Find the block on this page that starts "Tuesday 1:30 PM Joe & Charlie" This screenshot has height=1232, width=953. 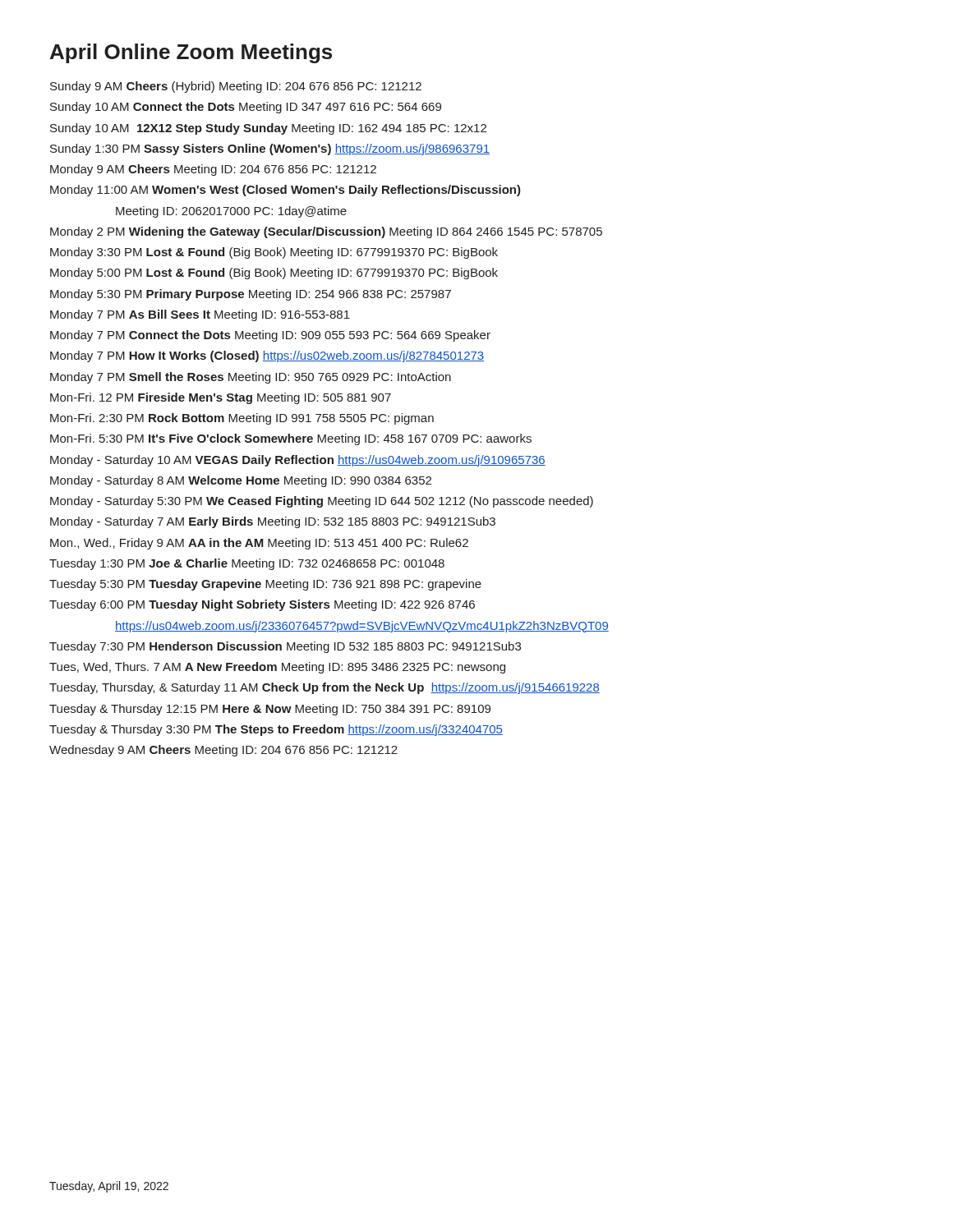pyautogui.click(x=247, y=563)
